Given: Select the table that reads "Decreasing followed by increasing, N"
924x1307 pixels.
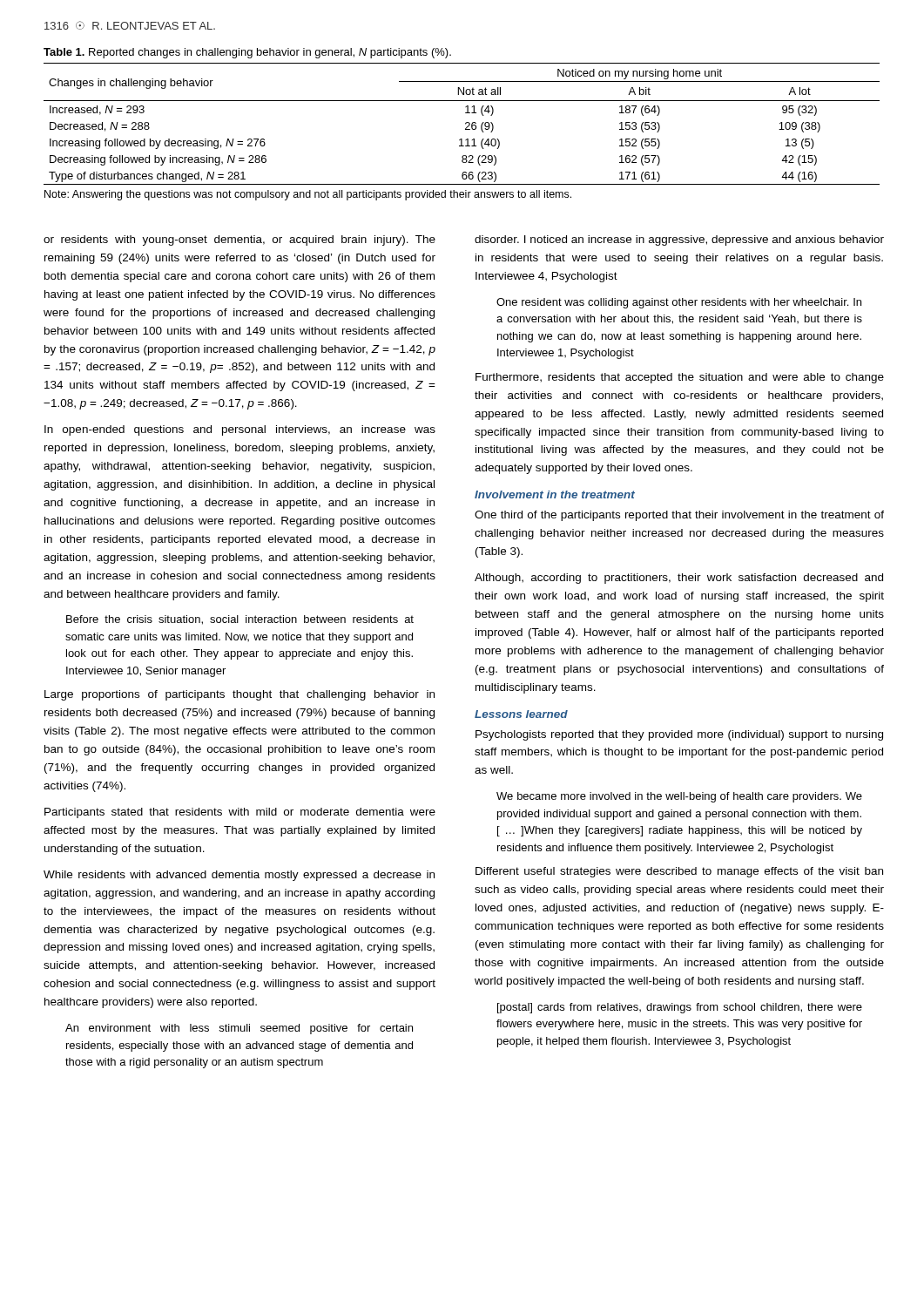Looking at the screenshot, I should [462, 132].
